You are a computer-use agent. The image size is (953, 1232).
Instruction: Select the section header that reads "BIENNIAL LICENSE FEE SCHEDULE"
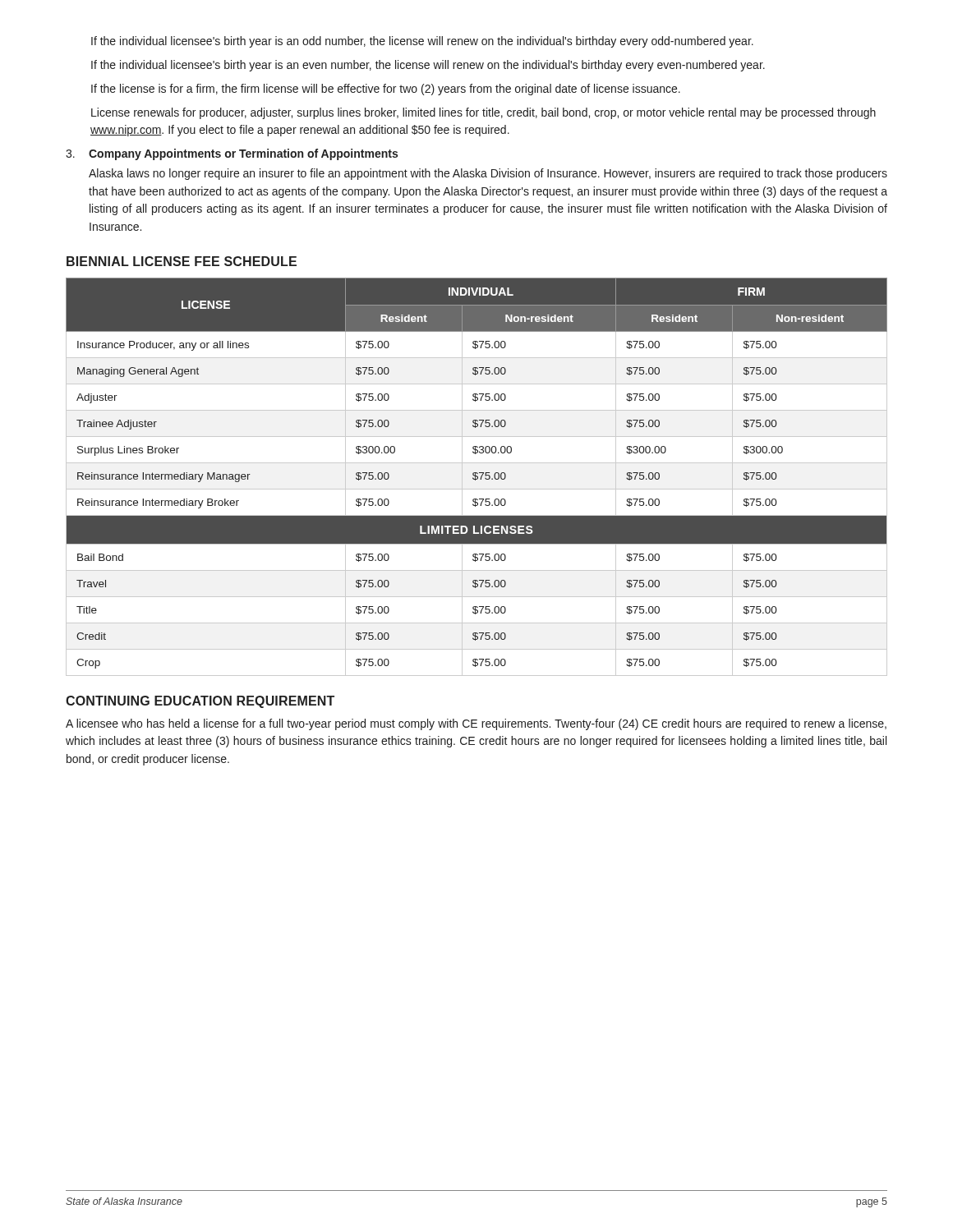click(x=181, y=261)
